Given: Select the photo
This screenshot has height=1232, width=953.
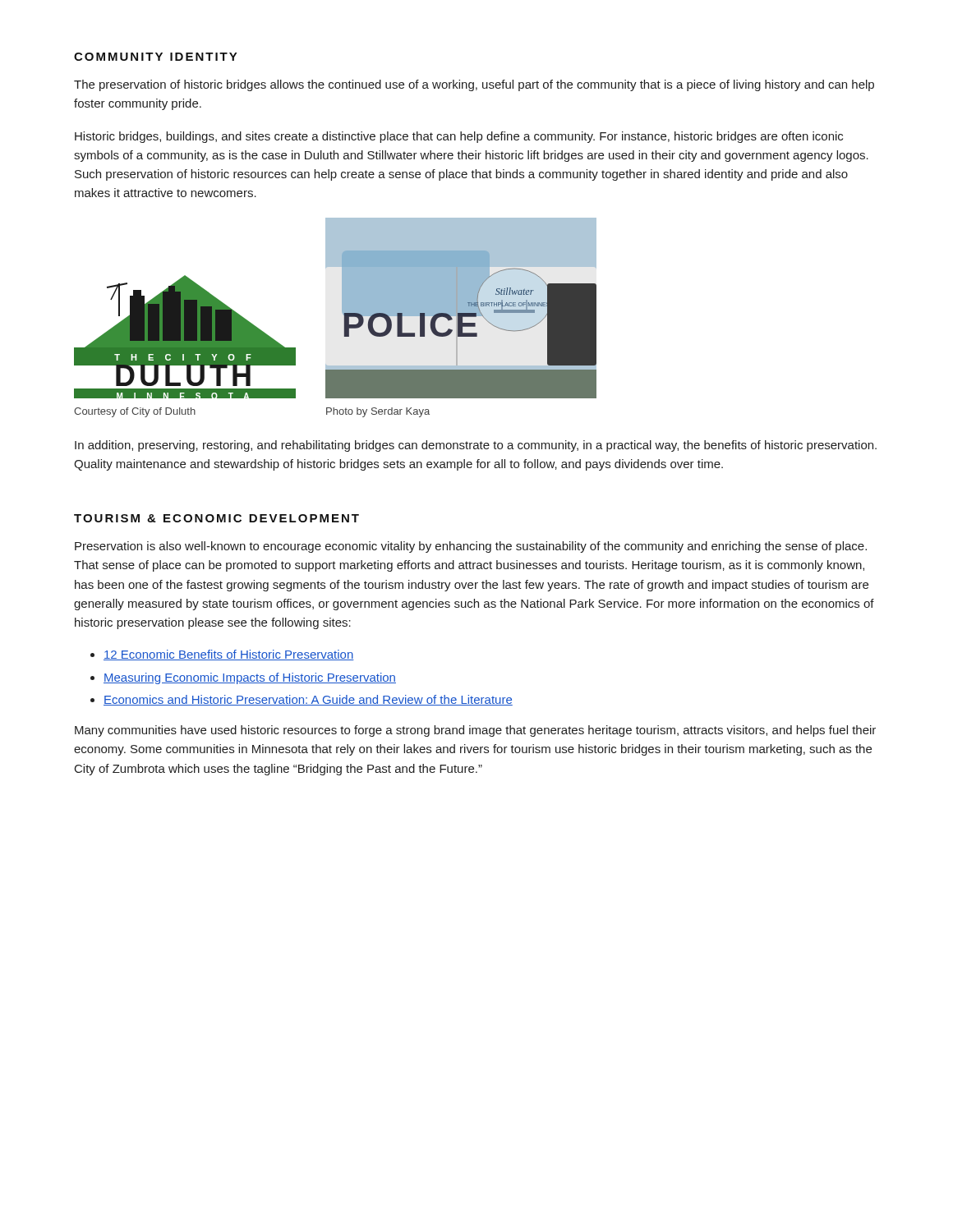Looking at the screenshot, I should 461,309.
